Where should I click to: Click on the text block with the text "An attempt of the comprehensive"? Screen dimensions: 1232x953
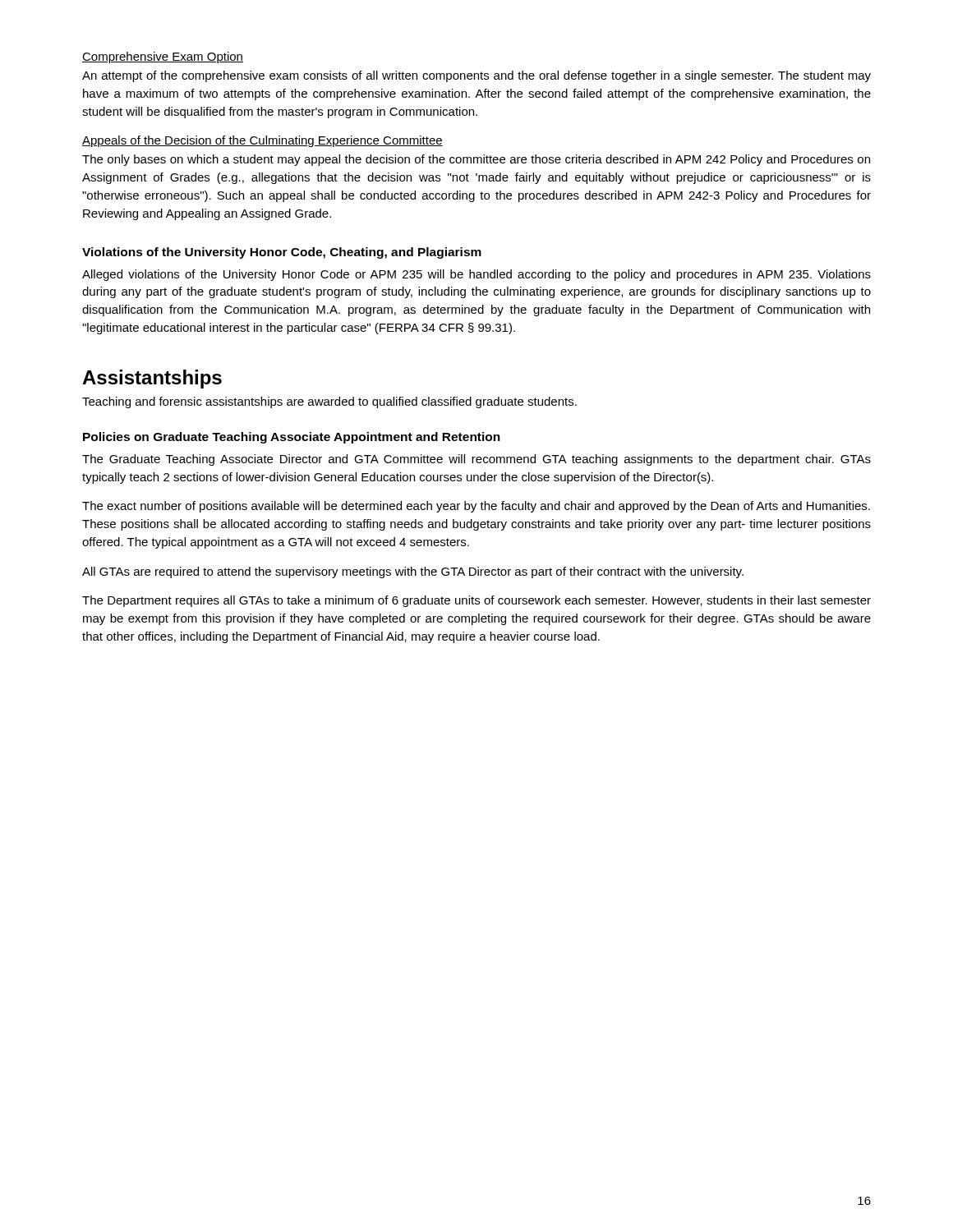(x=476, y=93)
